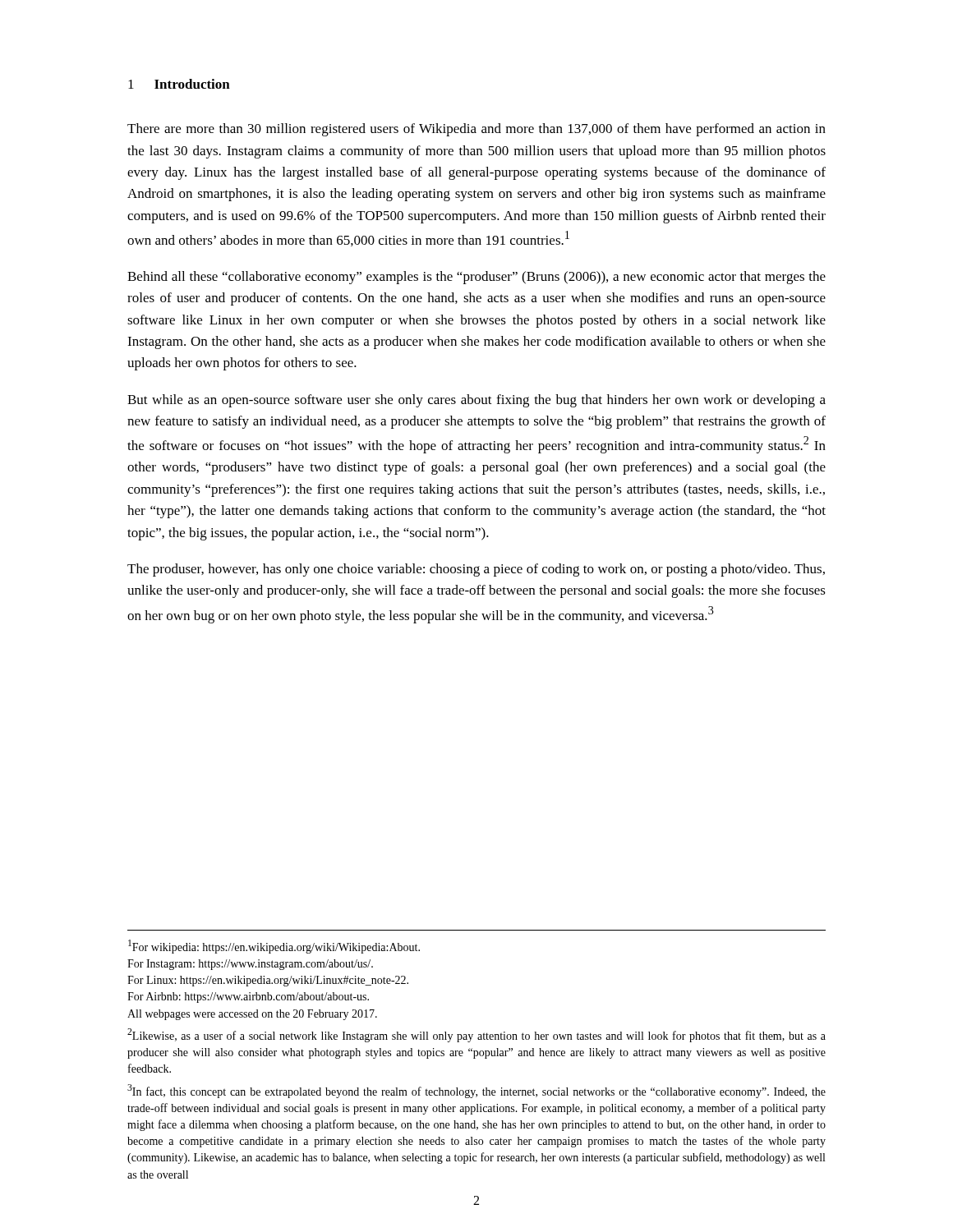Locate the block of text that opens with "But while as"
The height and width of the screenshot is (1232, 953).
(476, 466)
